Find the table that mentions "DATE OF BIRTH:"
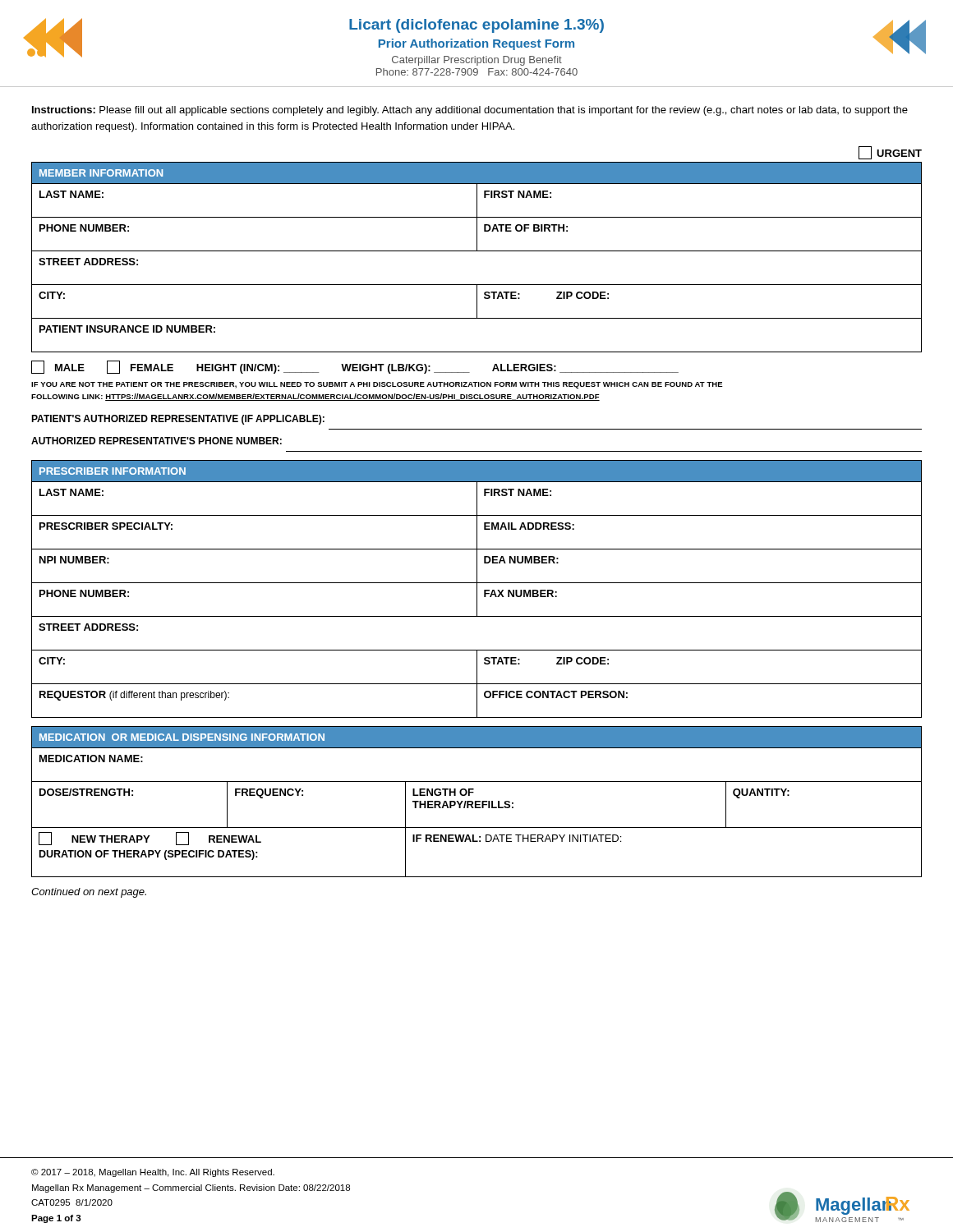Screen dimensions: 1232x953 pos(476,257)
